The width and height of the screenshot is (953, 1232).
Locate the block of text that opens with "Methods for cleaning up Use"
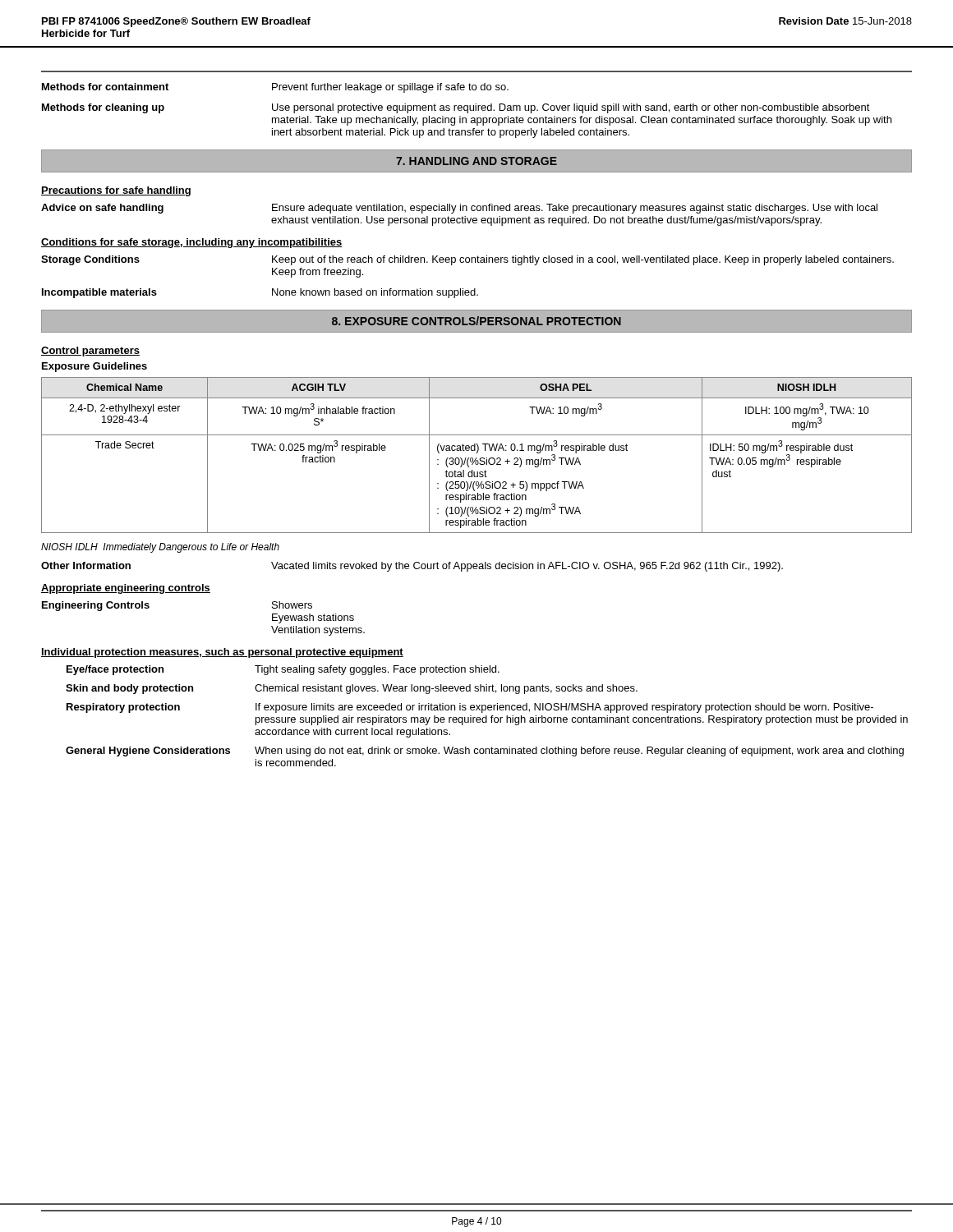pyautogui.click(x=476, y=120)
